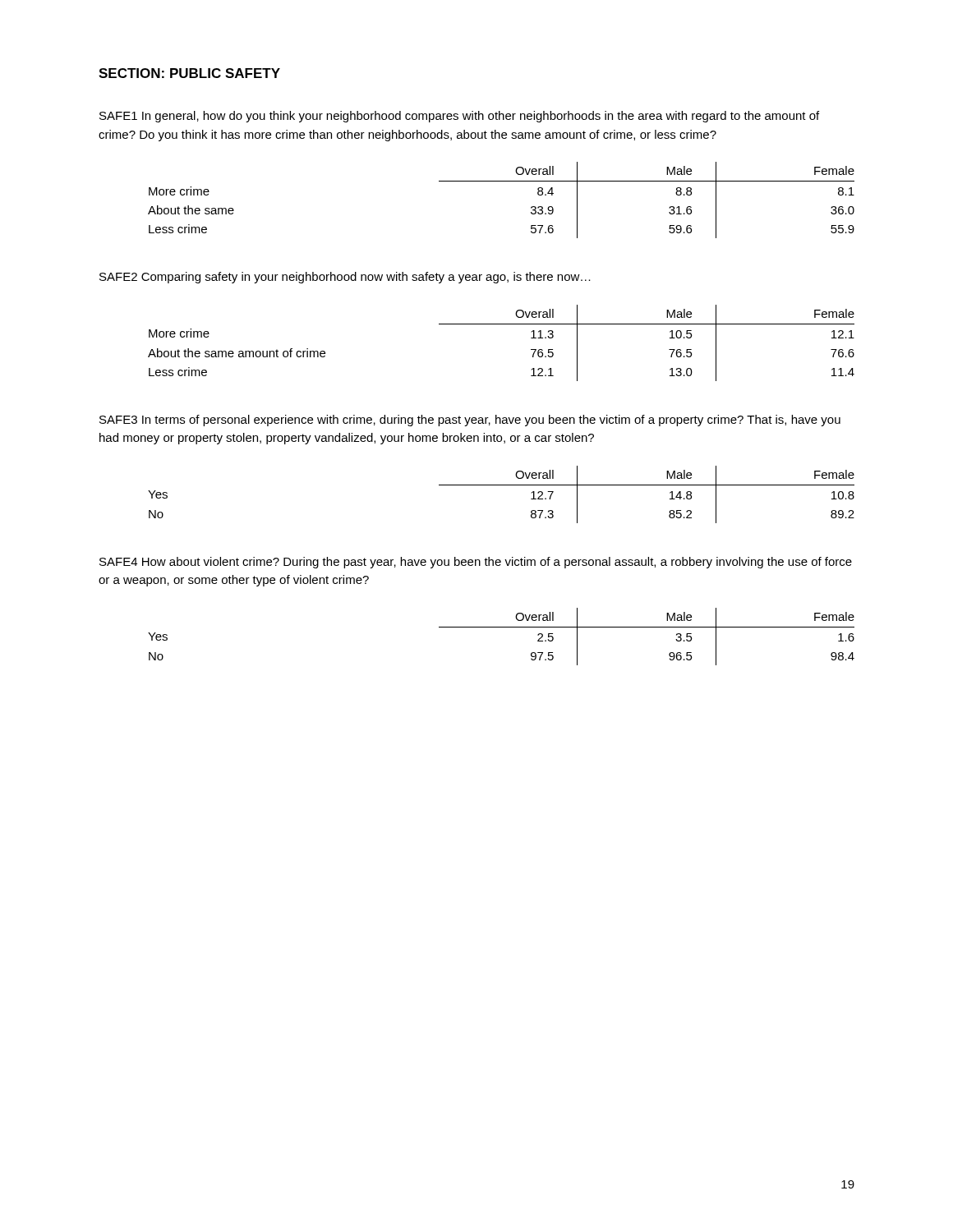Find the table that mentions "About the same amount"

[493, 342]
